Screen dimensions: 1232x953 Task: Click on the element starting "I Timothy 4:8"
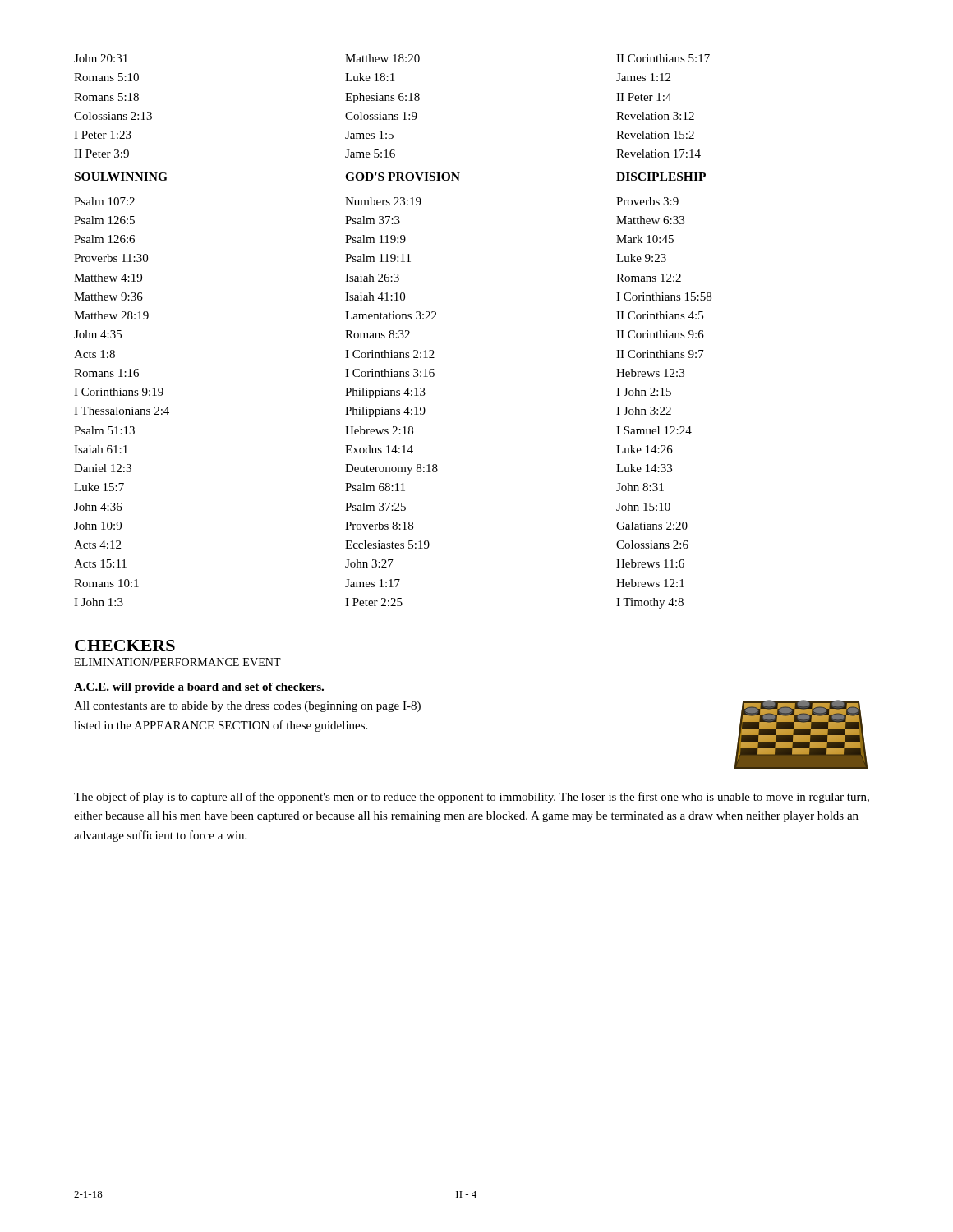pos(650,602)
